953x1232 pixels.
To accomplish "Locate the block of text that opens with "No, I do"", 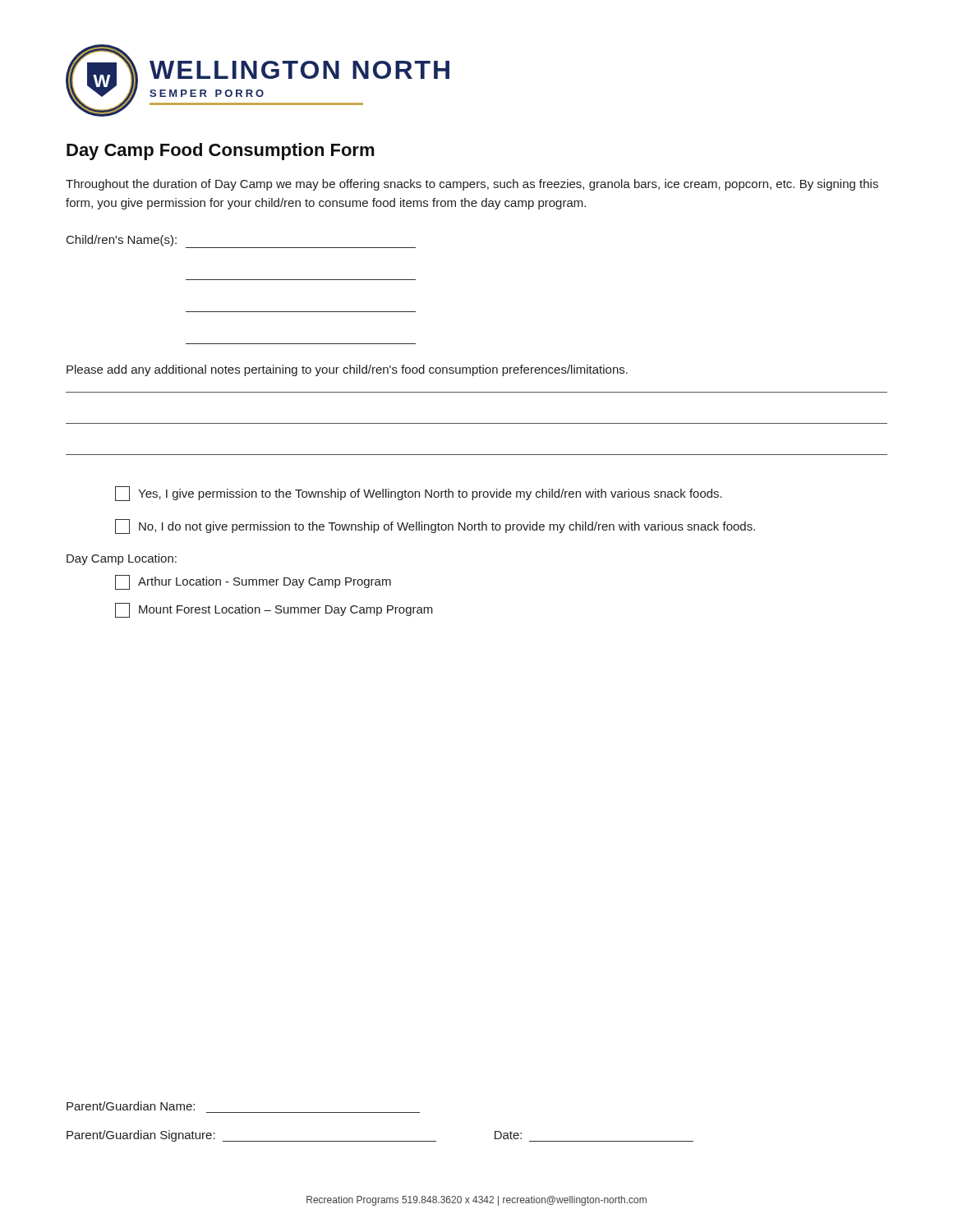I will pyautogui.click(x=436, y=527).
